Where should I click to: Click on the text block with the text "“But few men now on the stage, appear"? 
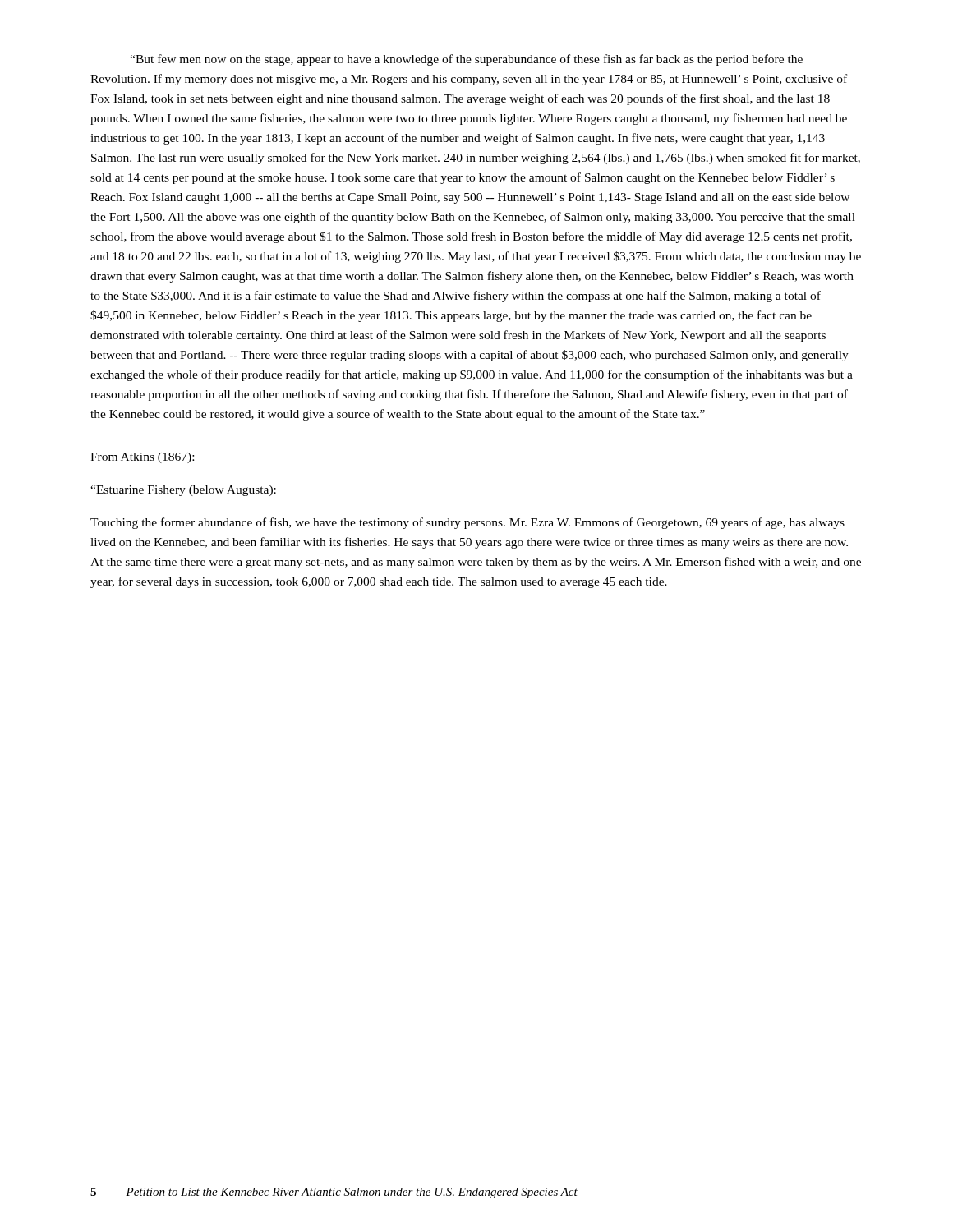[x=476, y=237]
